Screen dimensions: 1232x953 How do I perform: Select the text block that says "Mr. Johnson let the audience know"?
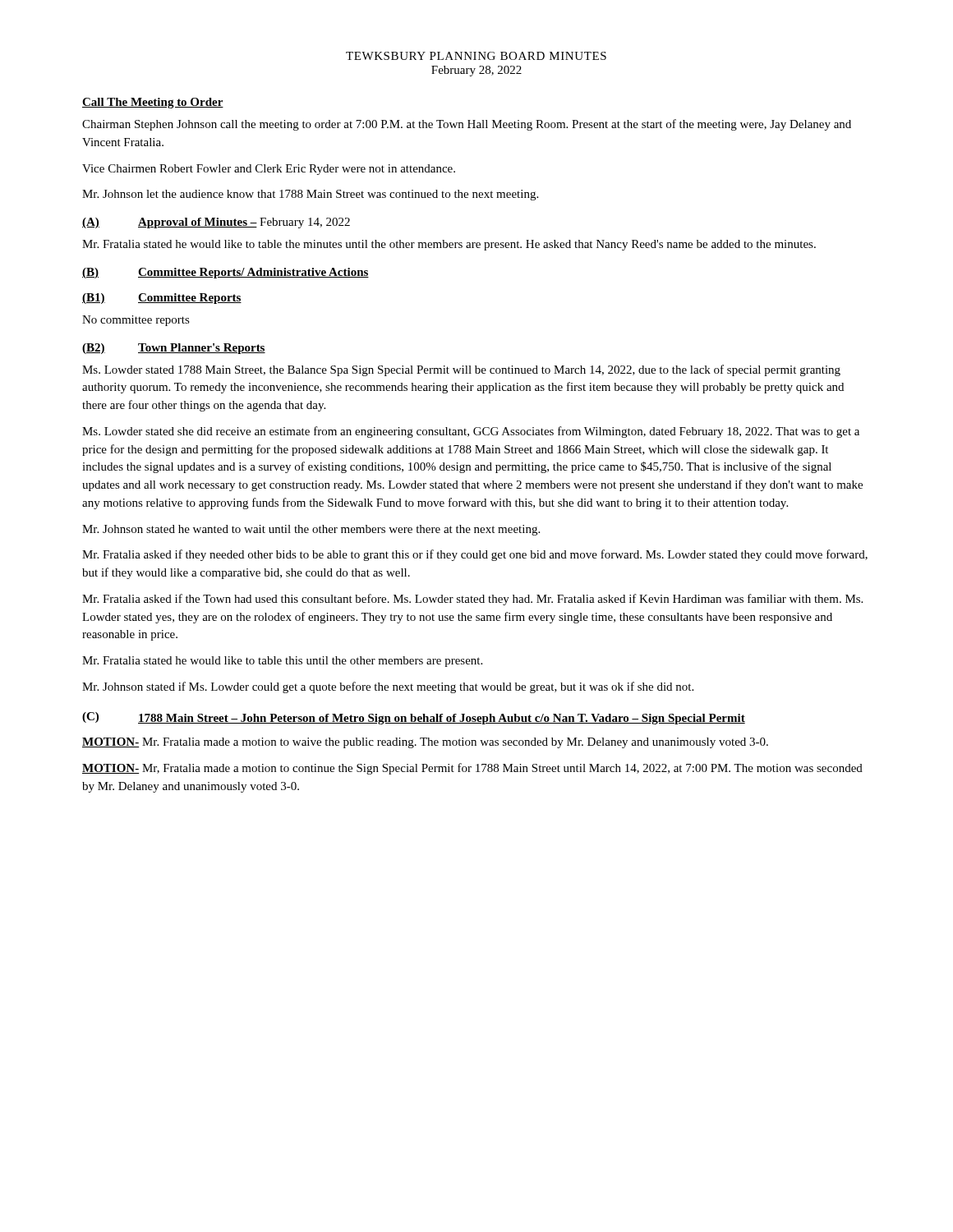coord(311,194)
